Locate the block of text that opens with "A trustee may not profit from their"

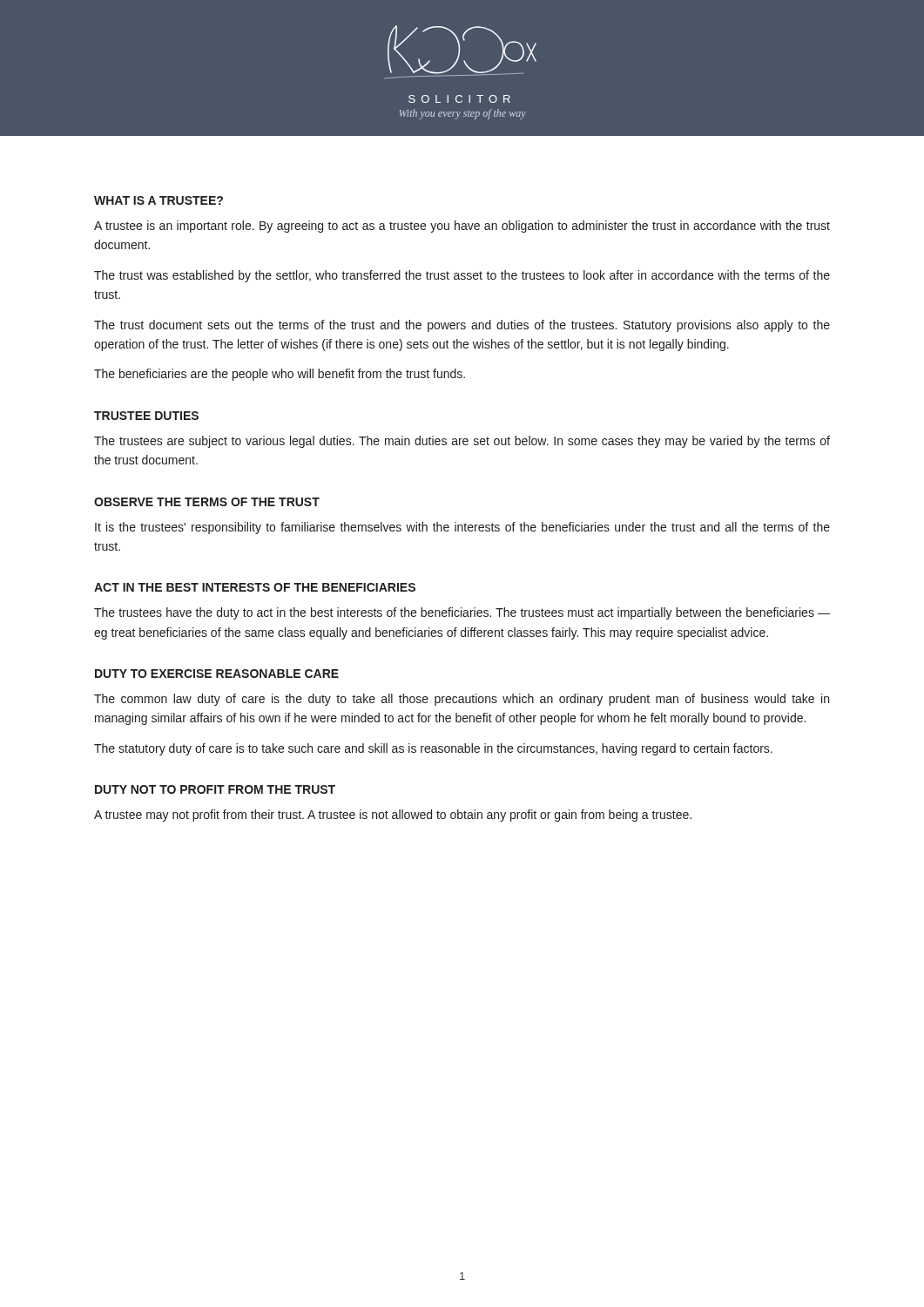(393, 815)
